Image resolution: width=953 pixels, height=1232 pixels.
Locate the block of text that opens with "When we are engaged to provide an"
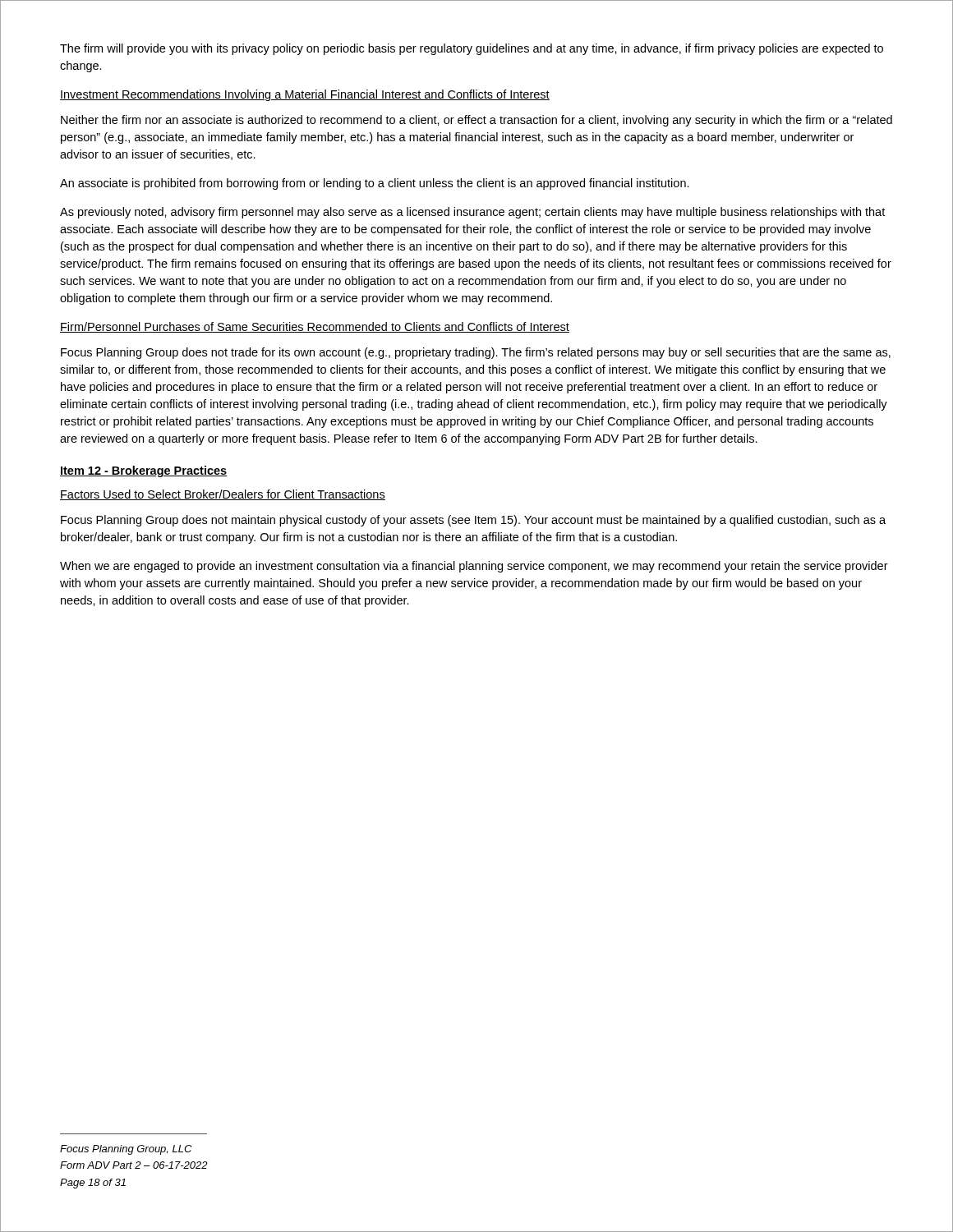(476, 584)
